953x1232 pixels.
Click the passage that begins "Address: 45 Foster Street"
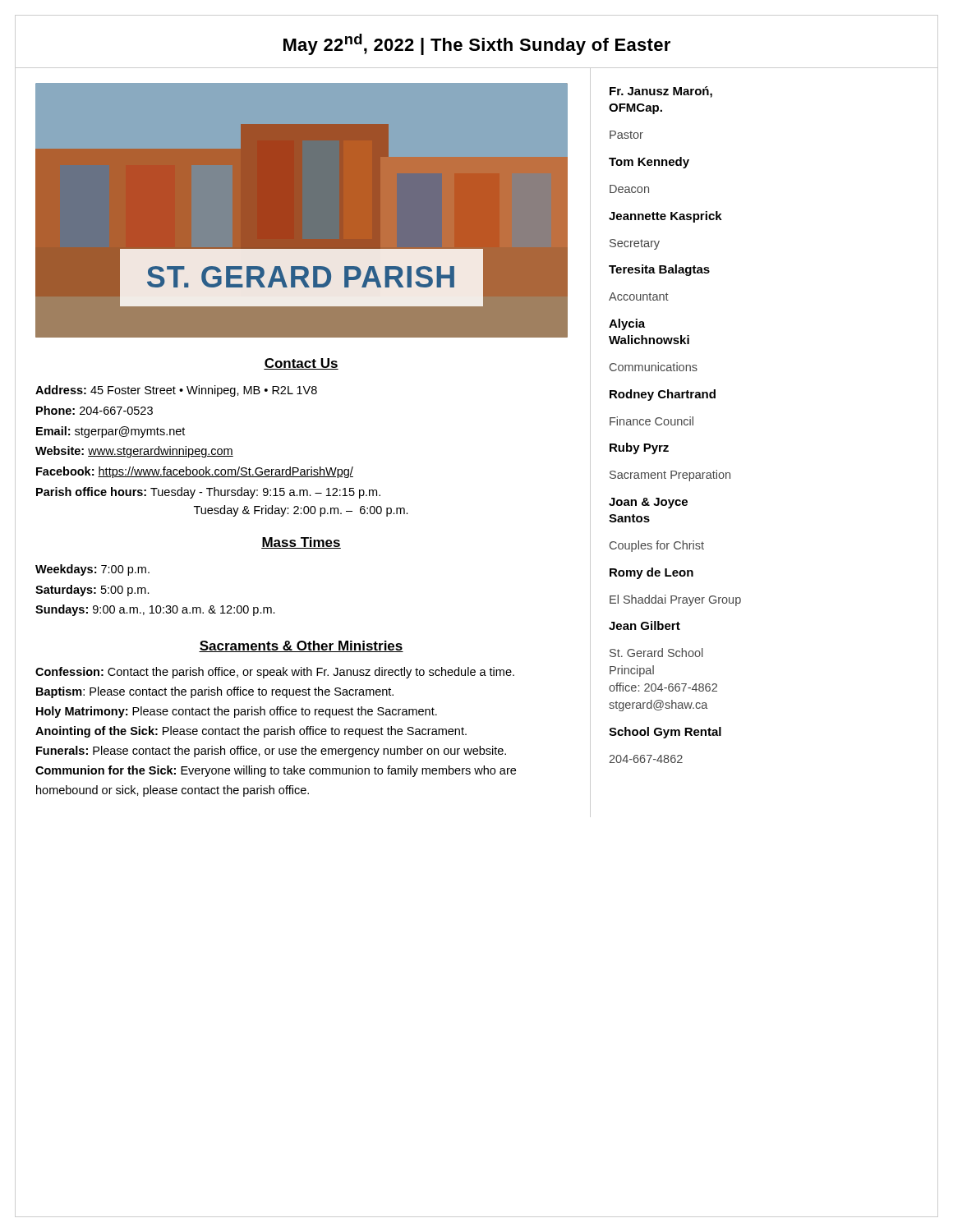pos(208,441)
